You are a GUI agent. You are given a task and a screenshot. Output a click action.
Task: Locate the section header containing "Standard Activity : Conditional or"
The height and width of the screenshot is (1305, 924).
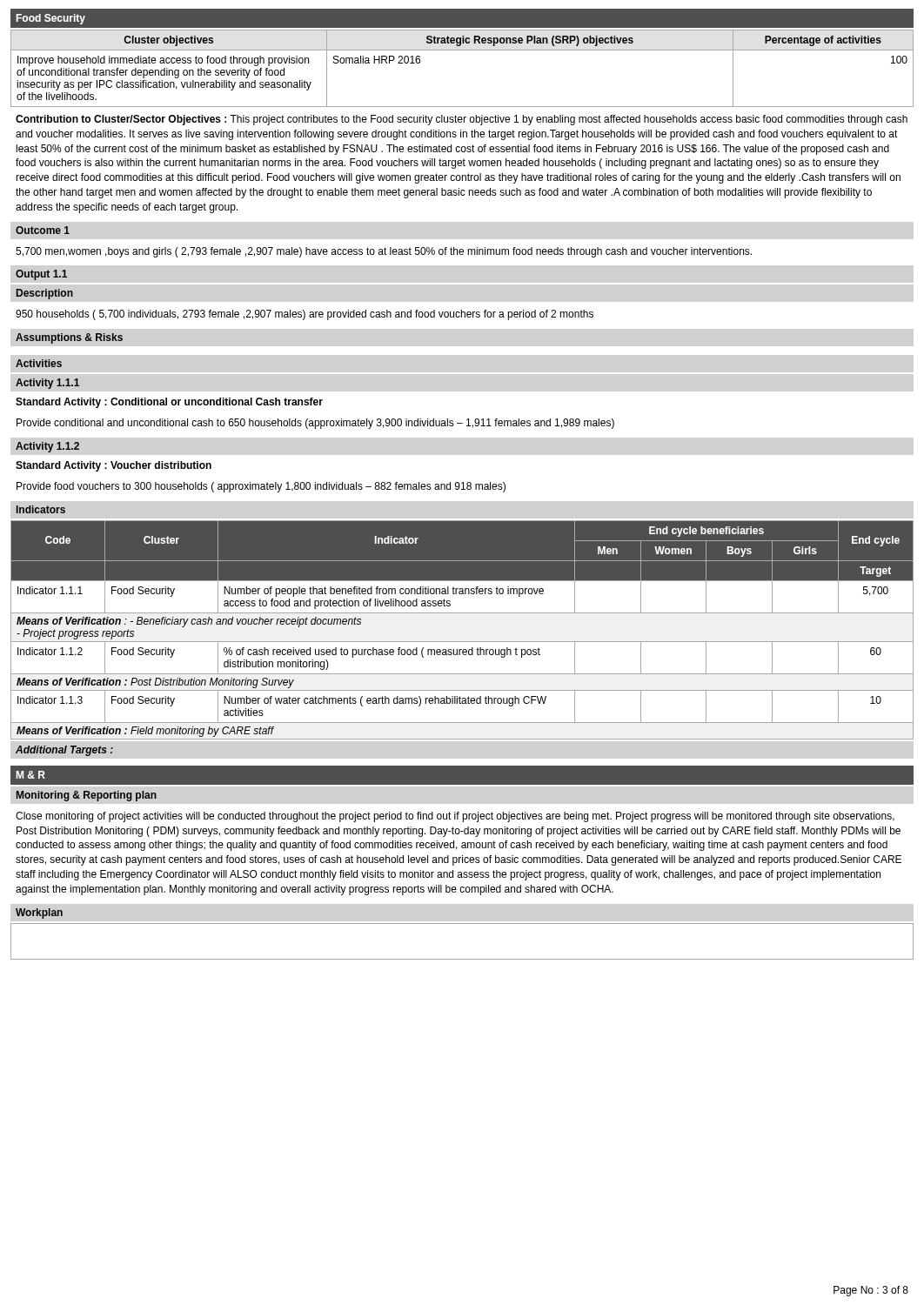169,402
